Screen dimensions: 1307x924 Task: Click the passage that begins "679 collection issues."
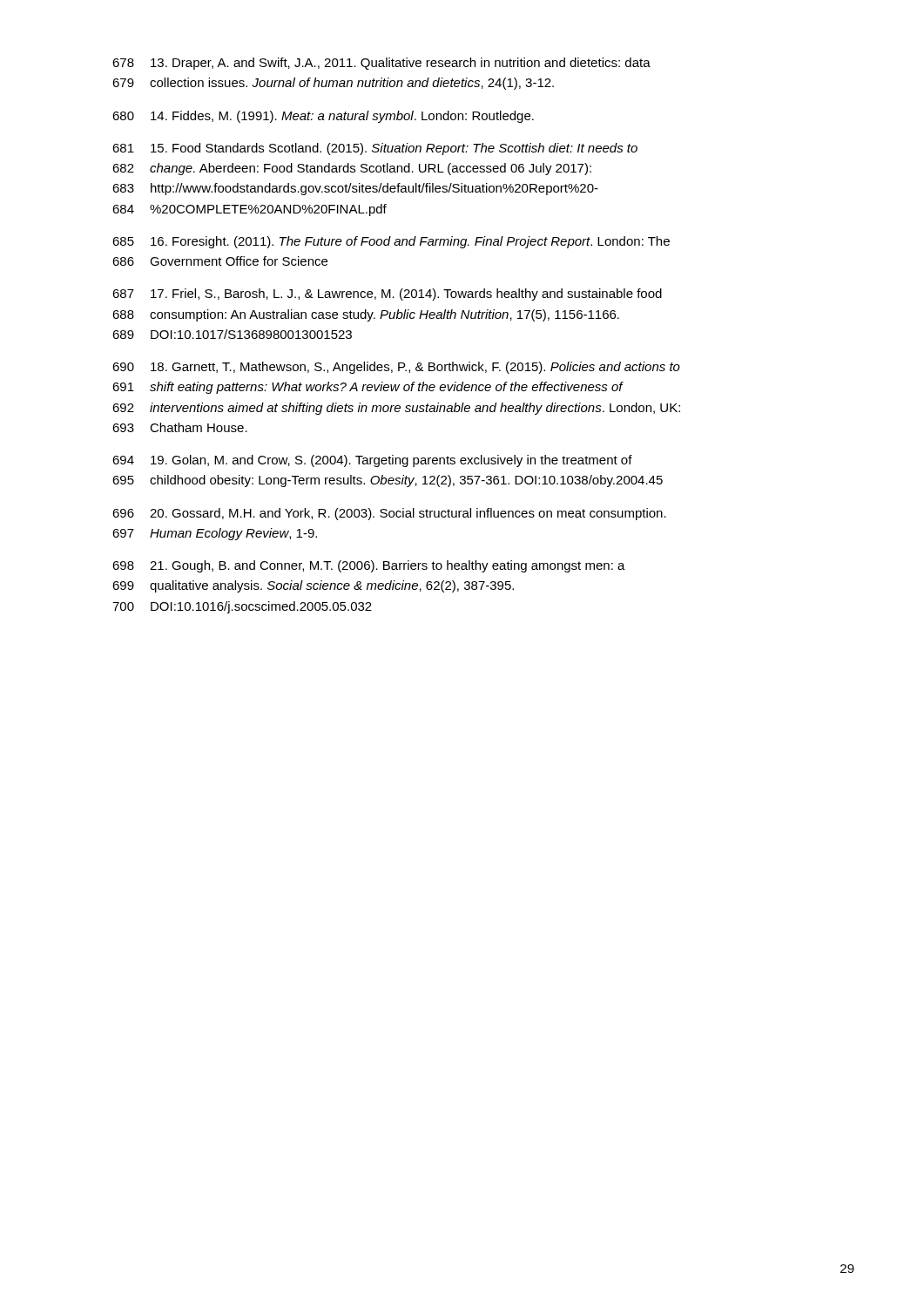[x=471, y=83]
